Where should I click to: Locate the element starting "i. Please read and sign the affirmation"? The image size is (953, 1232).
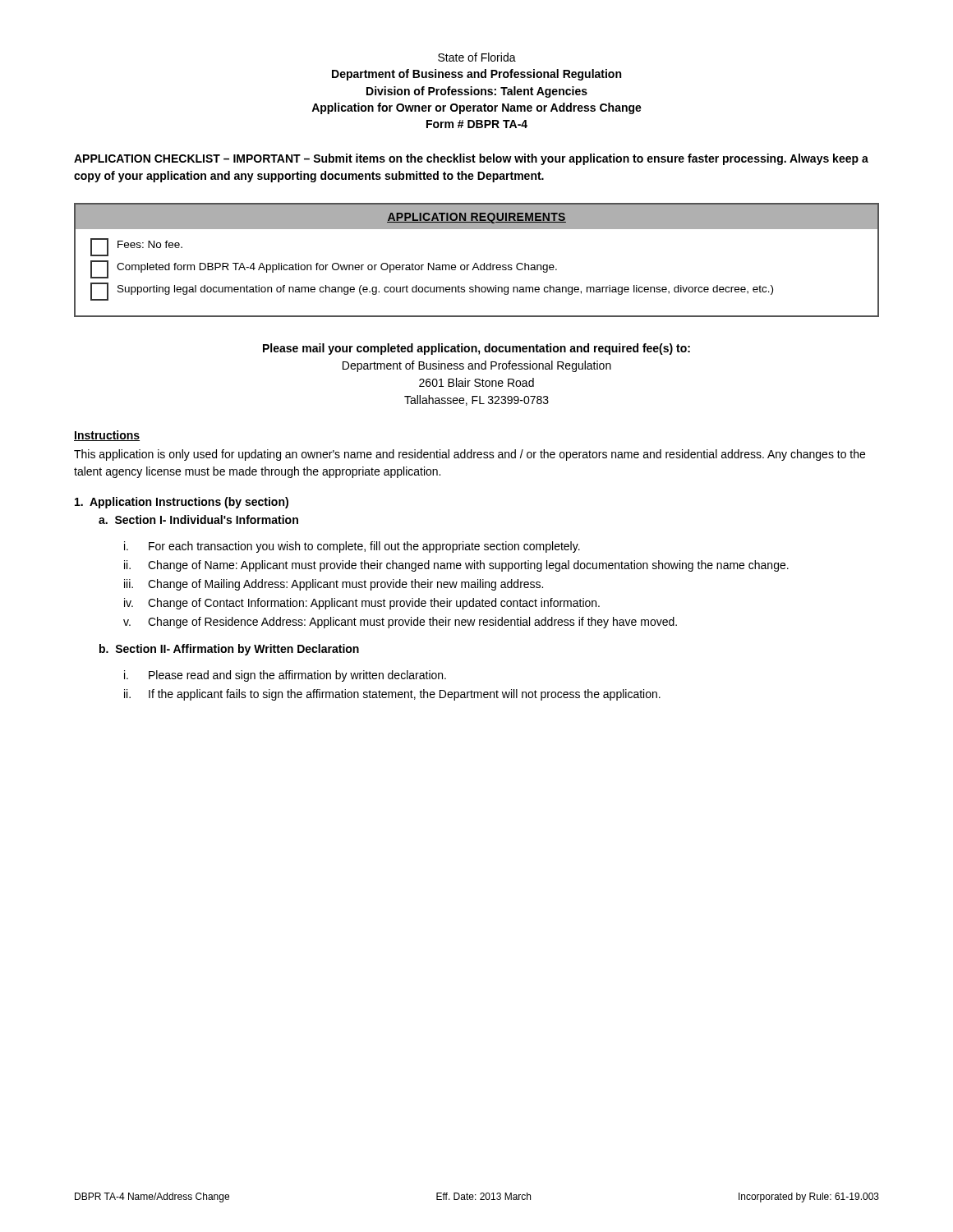pyautogui.click(x=285, y=676)
